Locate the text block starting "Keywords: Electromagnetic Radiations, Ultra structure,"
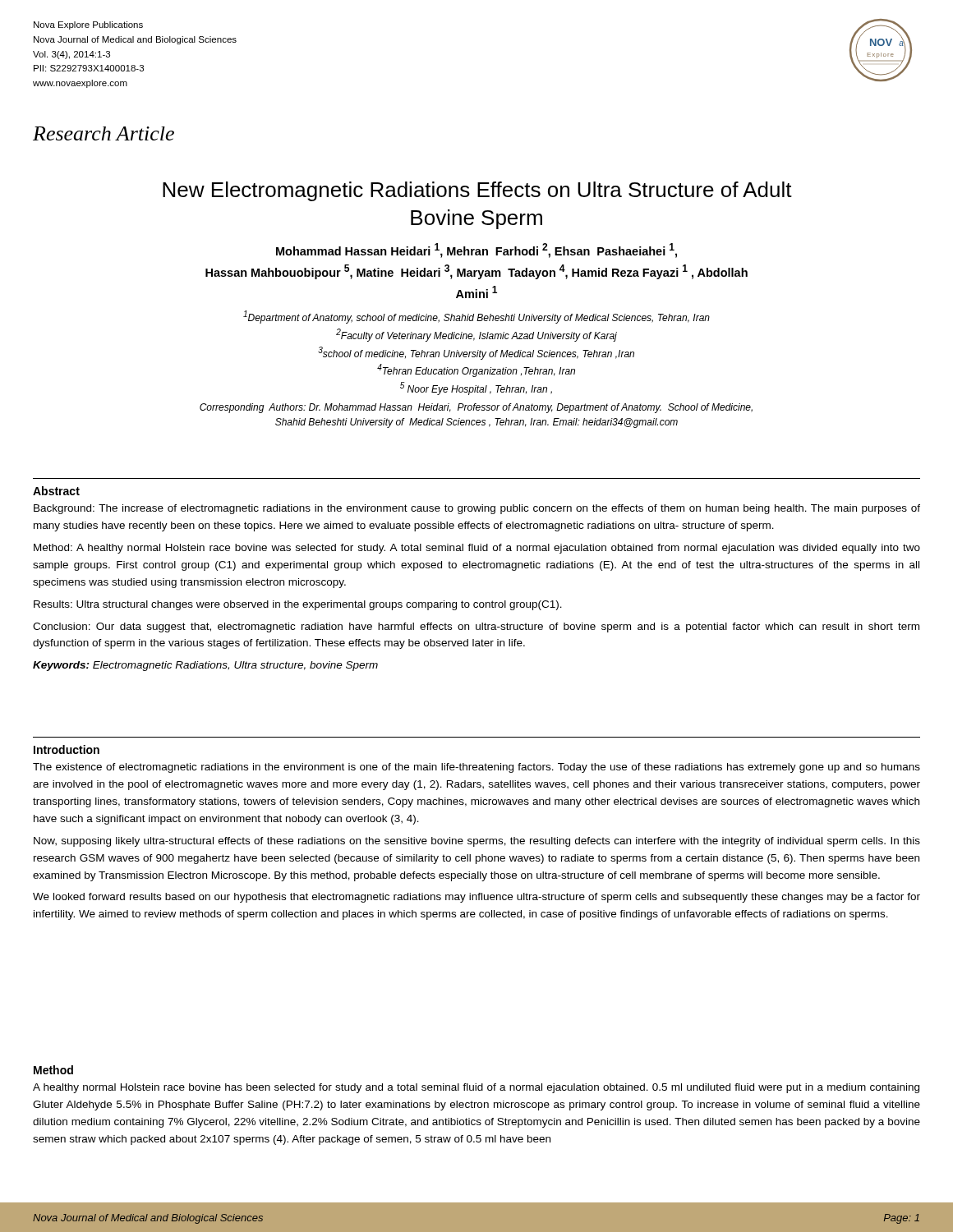Image resolution: width=953 pixels, height=1232 pixels. (x=205, y=665)
